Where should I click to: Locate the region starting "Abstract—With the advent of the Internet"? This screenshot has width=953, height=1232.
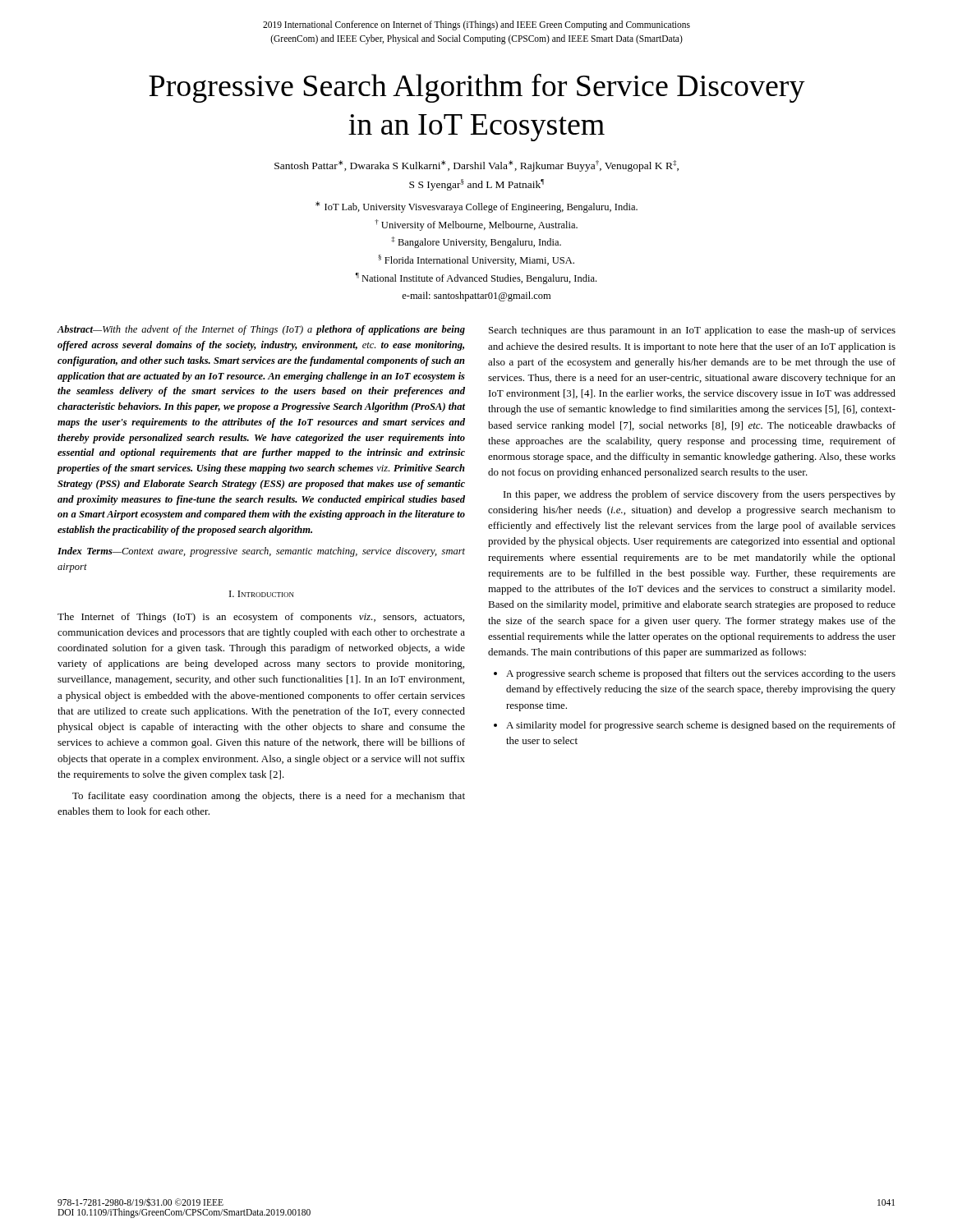[x=261, y=448]
